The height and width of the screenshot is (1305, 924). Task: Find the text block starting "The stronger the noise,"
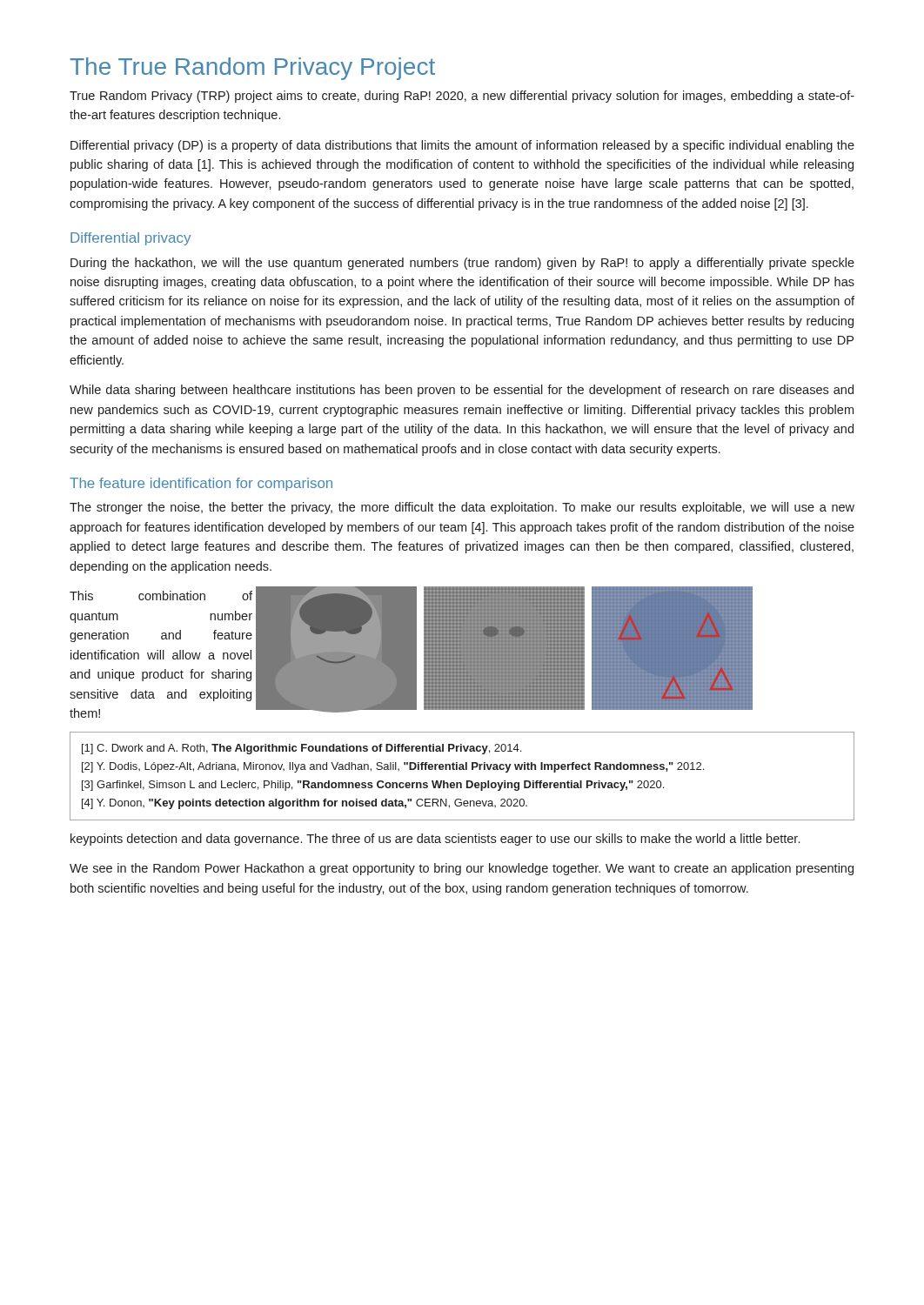click(x=462, y=537)
